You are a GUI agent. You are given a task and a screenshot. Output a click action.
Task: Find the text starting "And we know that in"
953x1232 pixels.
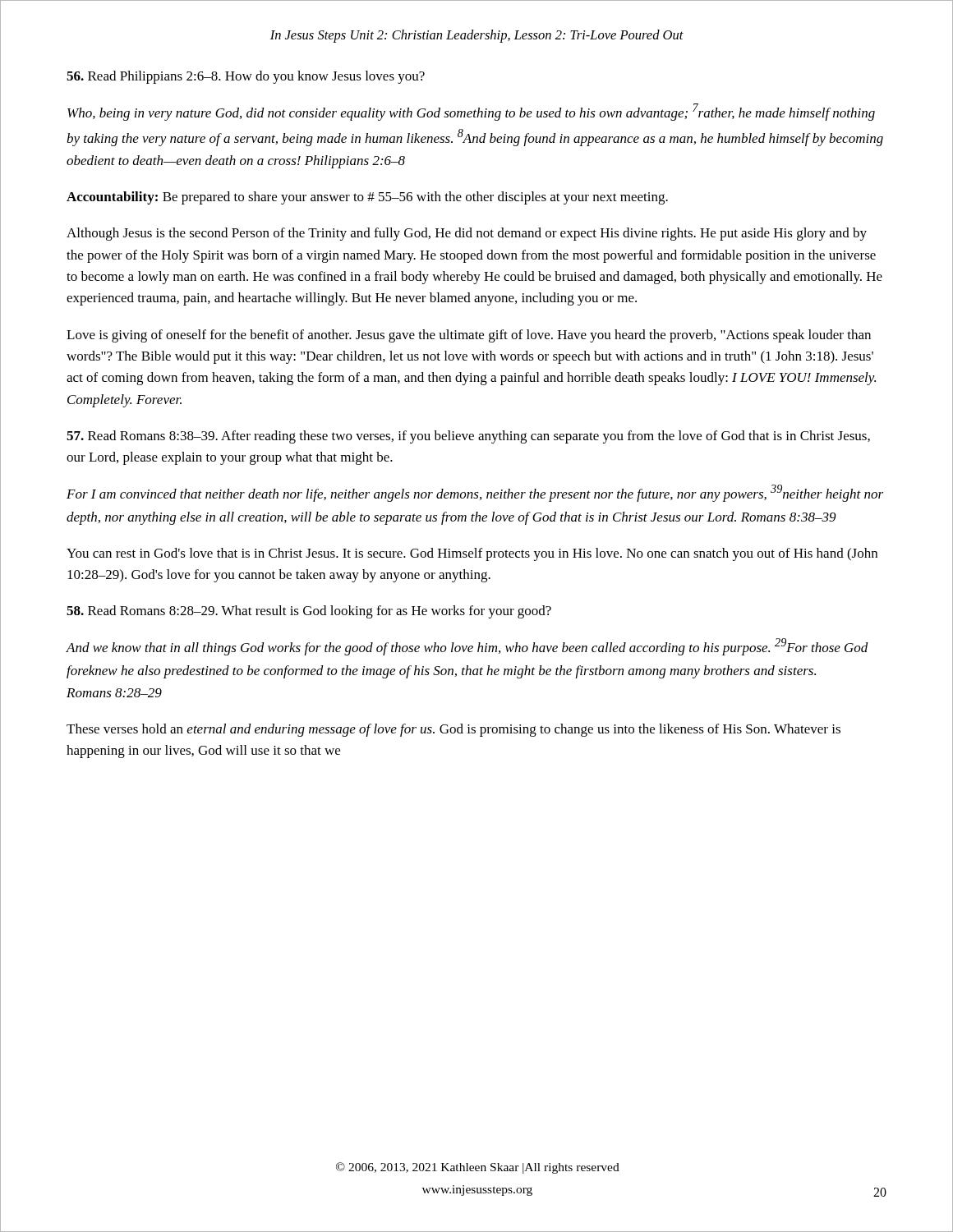pyautogui.click(x=467, y=668)
